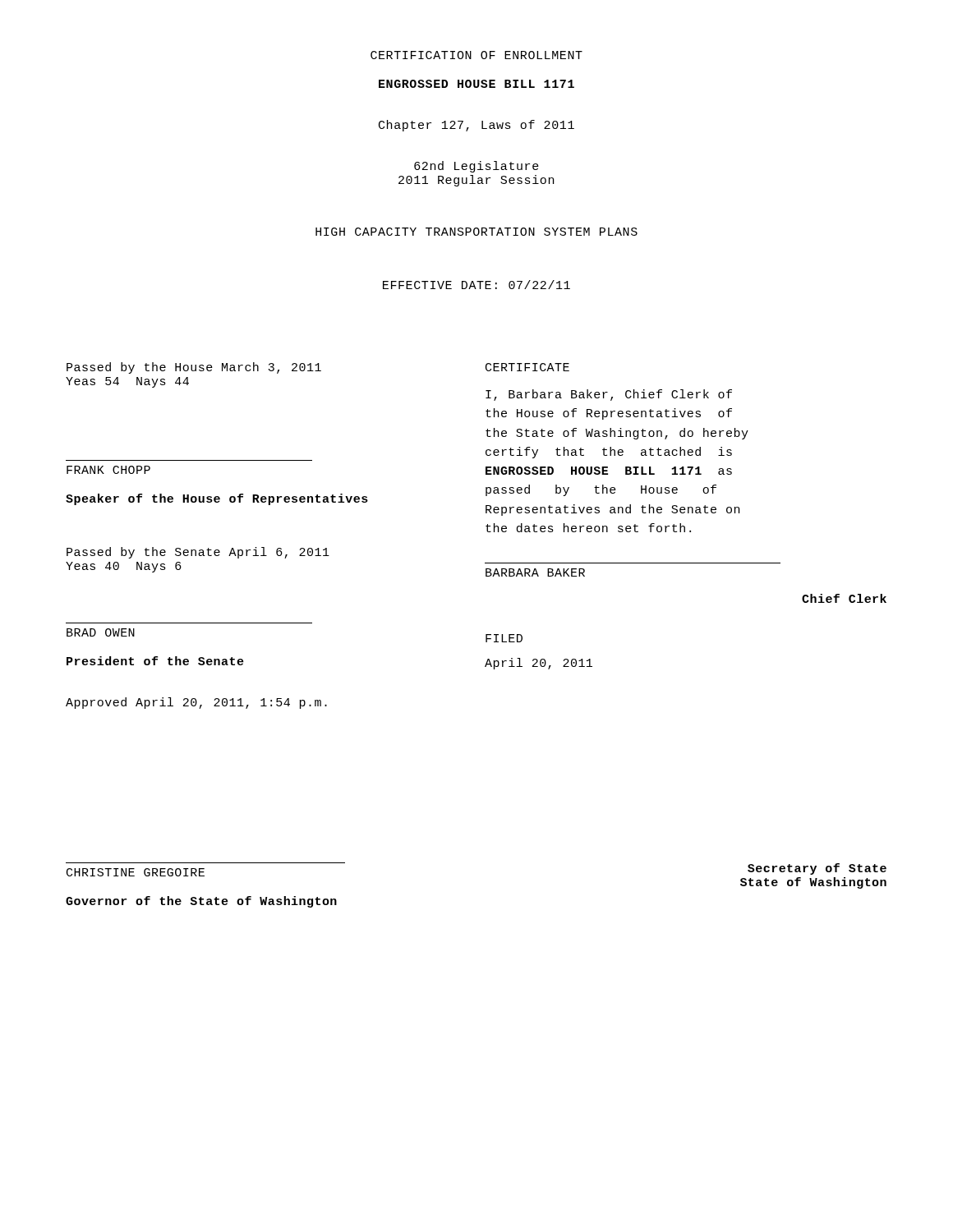The width and height of the screenshot is (953, 1232).
Task: Click on the text starting "HIGH CAPACITY TRANSPORTATION SYSTEM"
Action: pos(476,233)
